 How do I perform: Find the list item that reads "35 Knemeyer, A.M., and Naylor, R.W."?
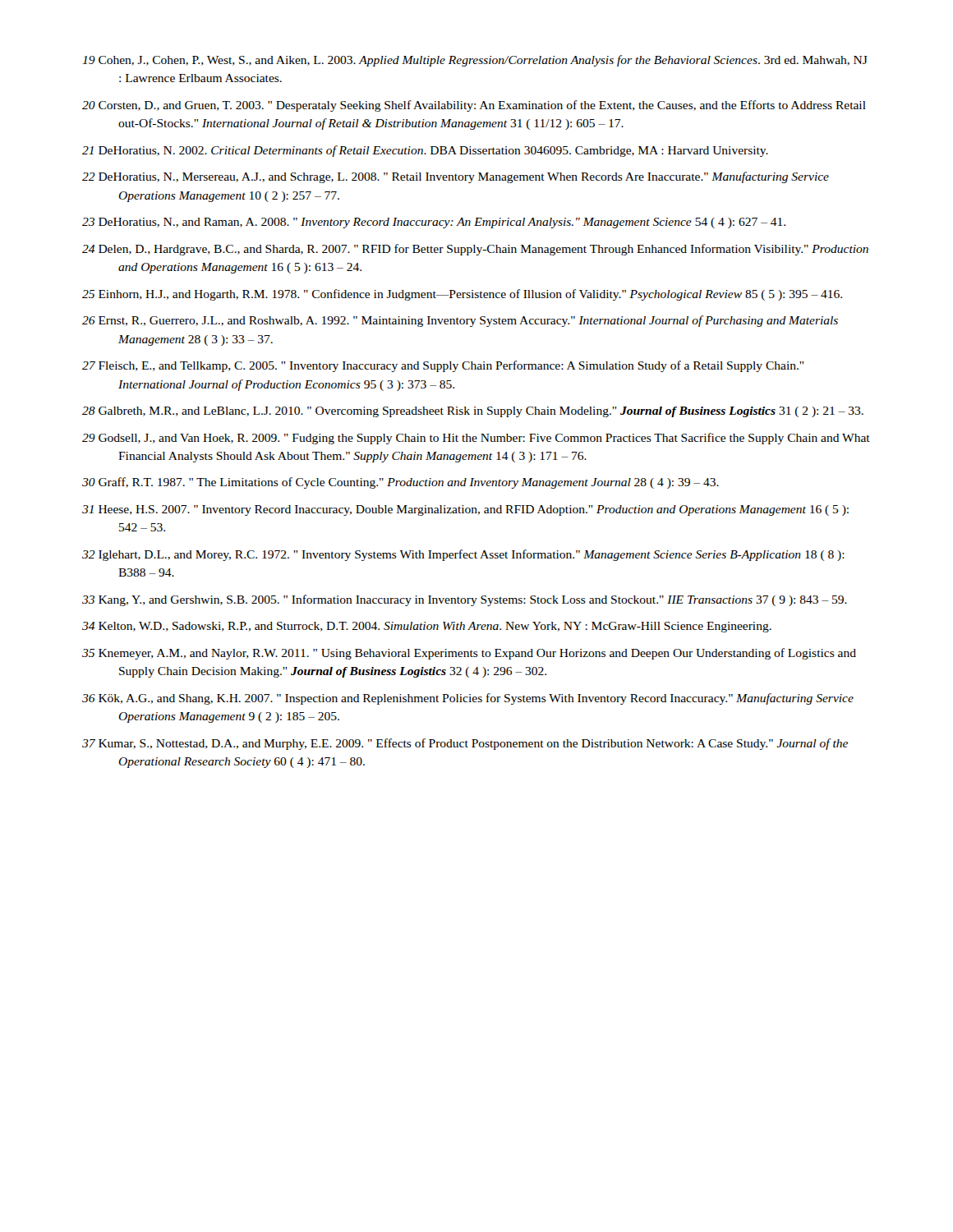(x=469, y=662)
